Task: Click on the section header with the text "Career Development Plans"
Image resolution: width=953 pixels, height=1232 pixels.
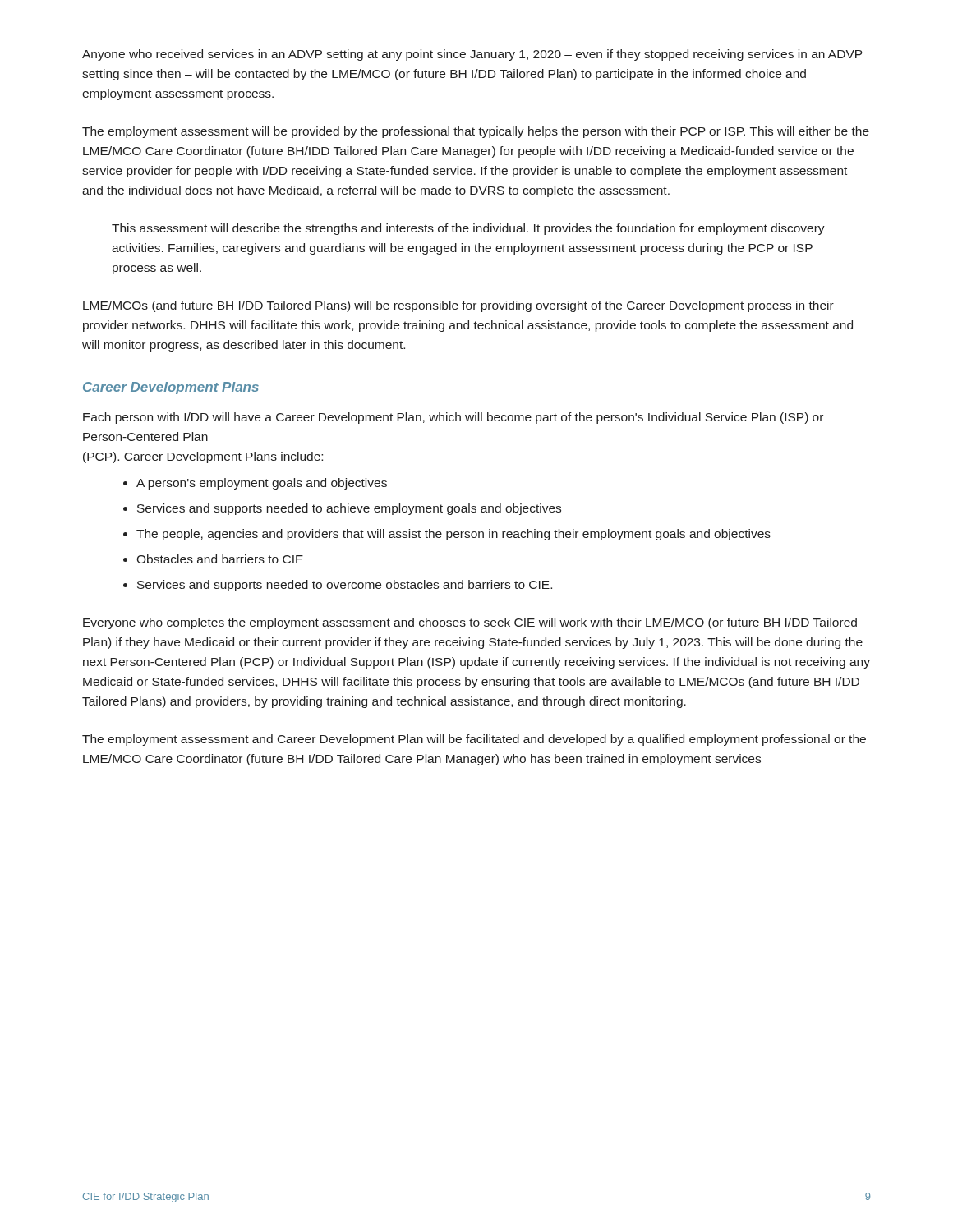Action: pos(171,387)
